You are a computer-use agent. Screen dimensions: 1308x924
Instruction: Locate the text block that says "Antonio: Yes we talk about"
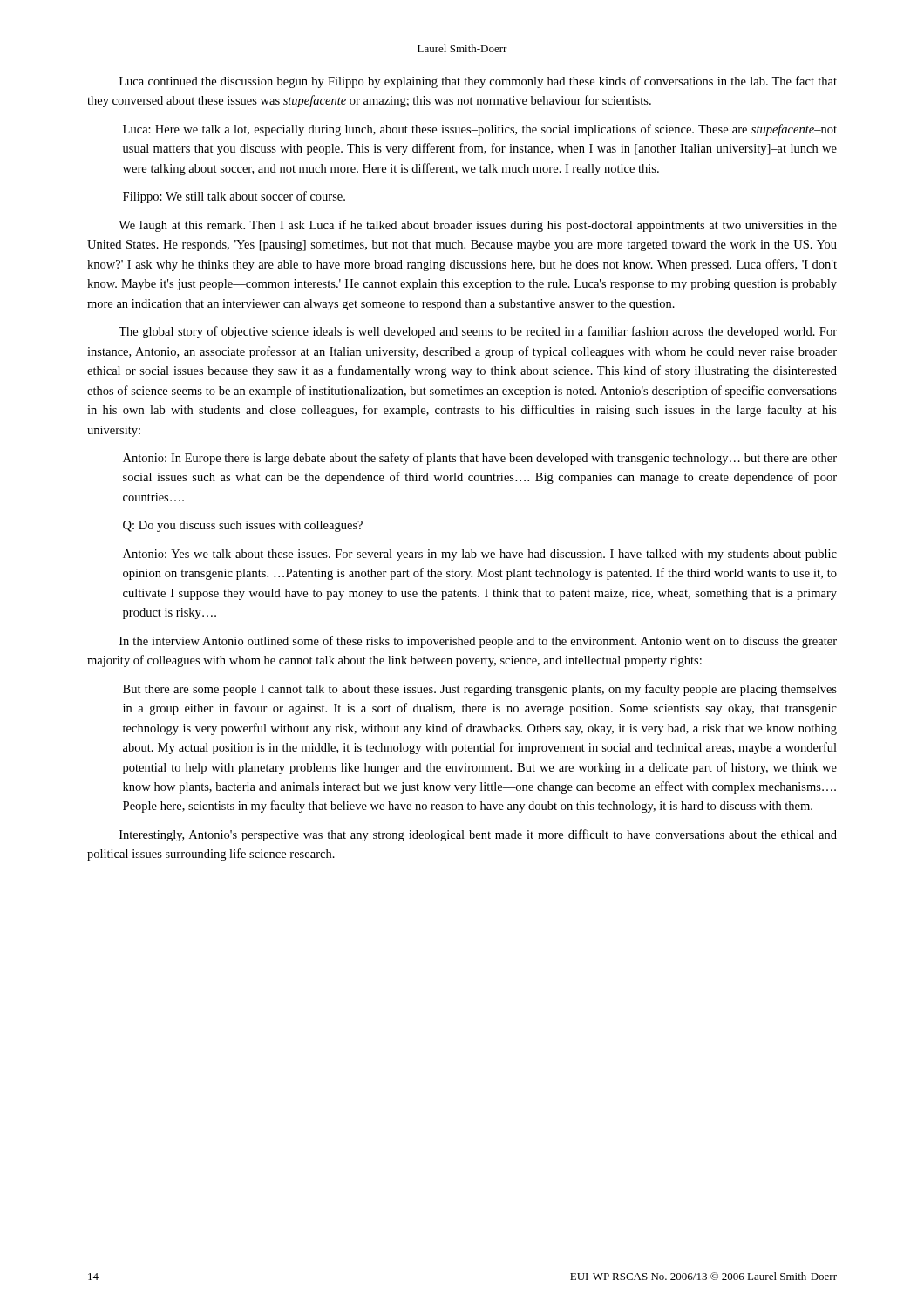(x=480, y=583)
